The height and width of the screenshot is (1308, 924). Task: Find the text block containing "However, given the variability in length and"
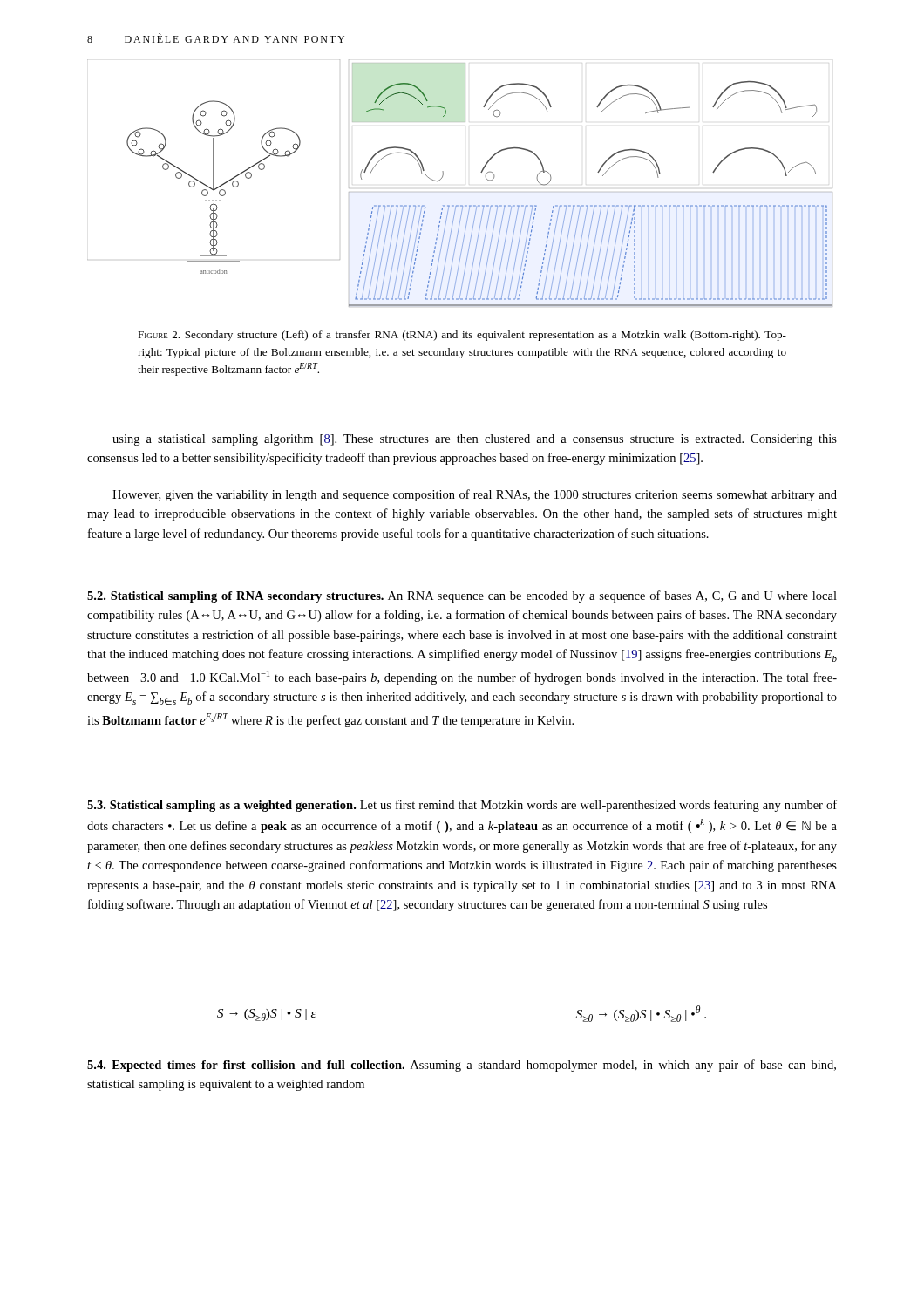(x=462, y=514)
